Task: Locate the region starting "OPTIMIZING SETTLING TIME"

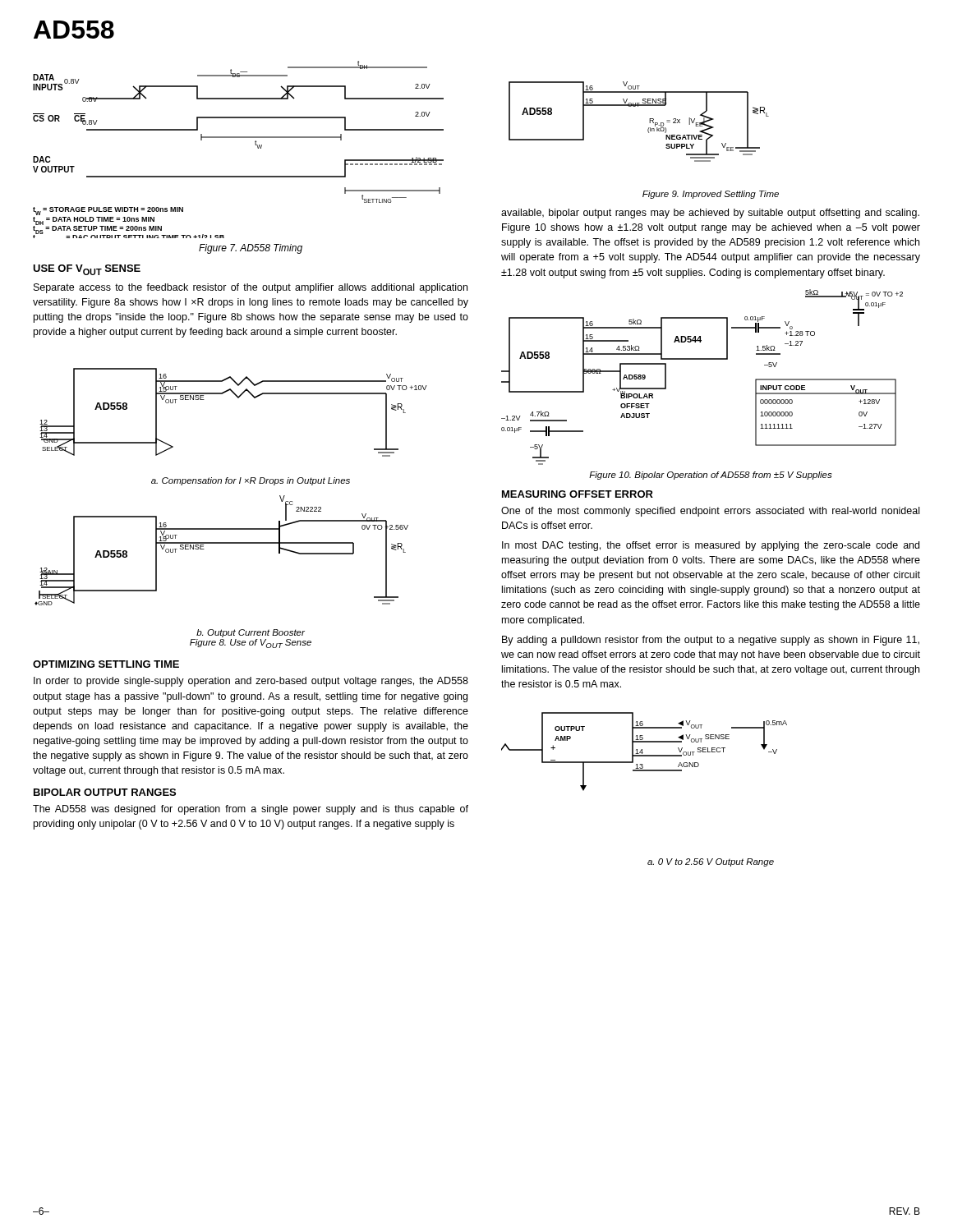Action: point(106,664)
